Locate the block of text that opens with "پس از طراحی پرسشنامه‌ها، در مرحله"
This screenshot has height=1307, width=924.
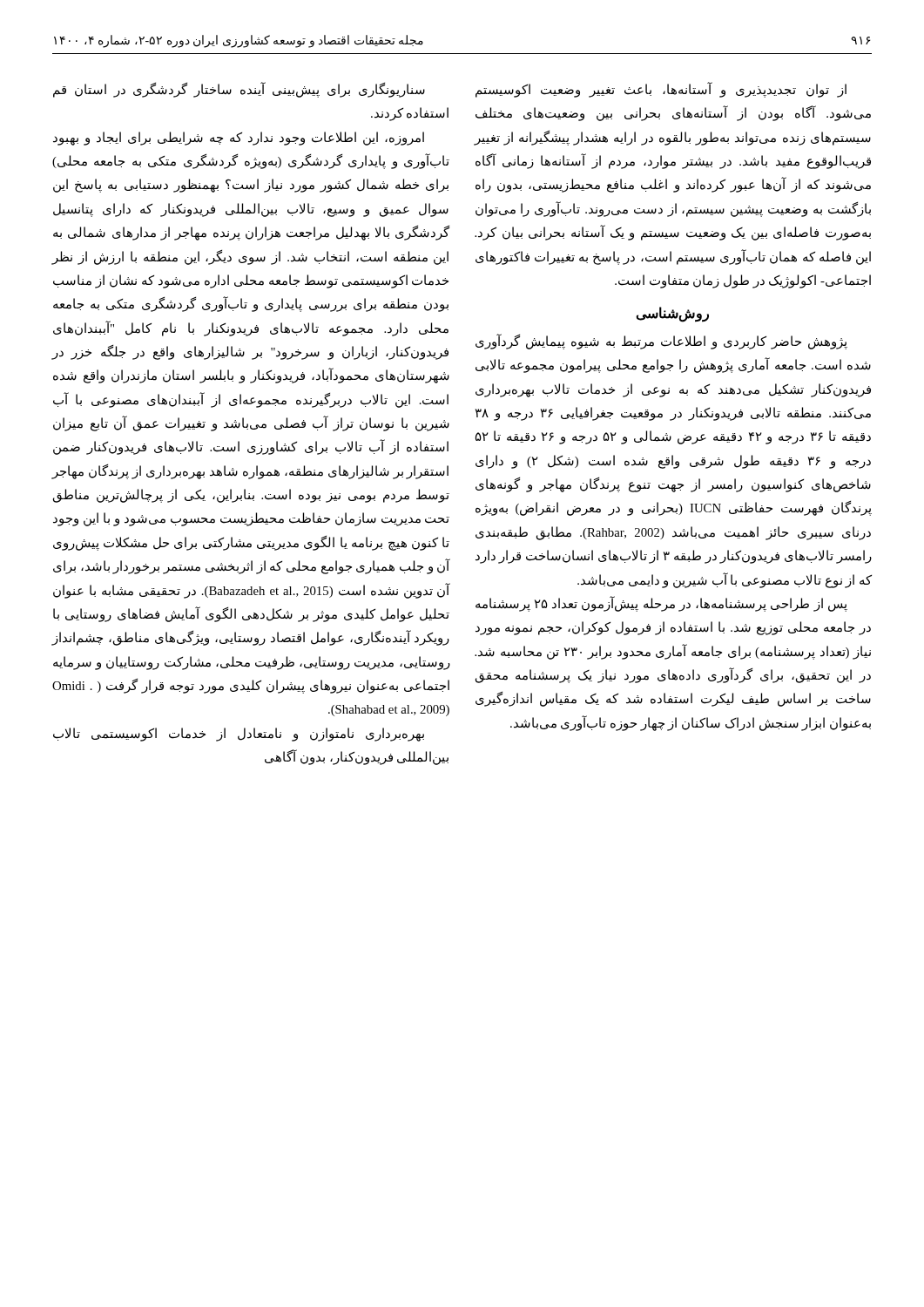(x=673, y=664)
